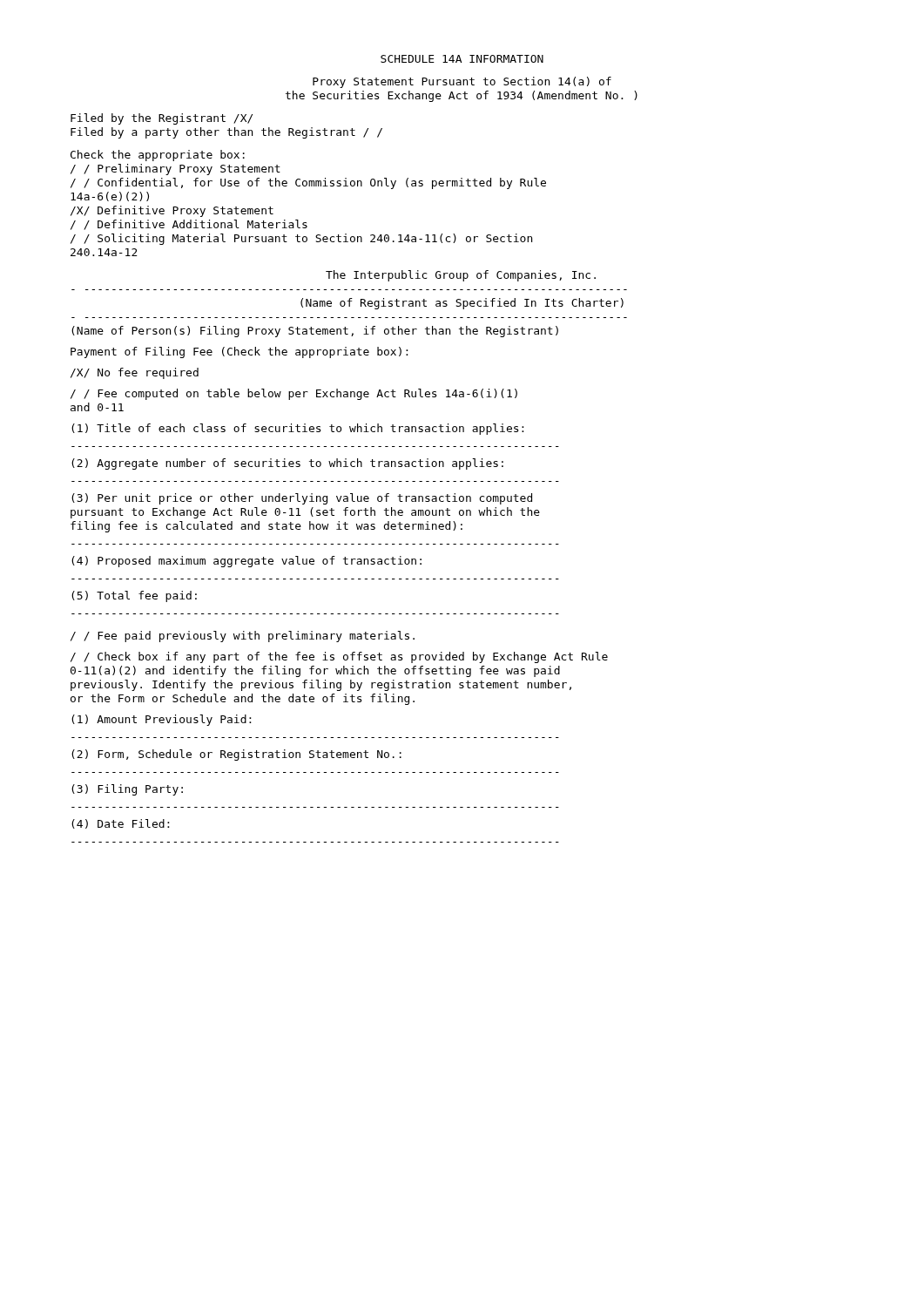Locate the block of text that opens with "/ / Fee computed on table below"
The width and height of the screenshot is (924, 1307).
[x=295, y=400]
